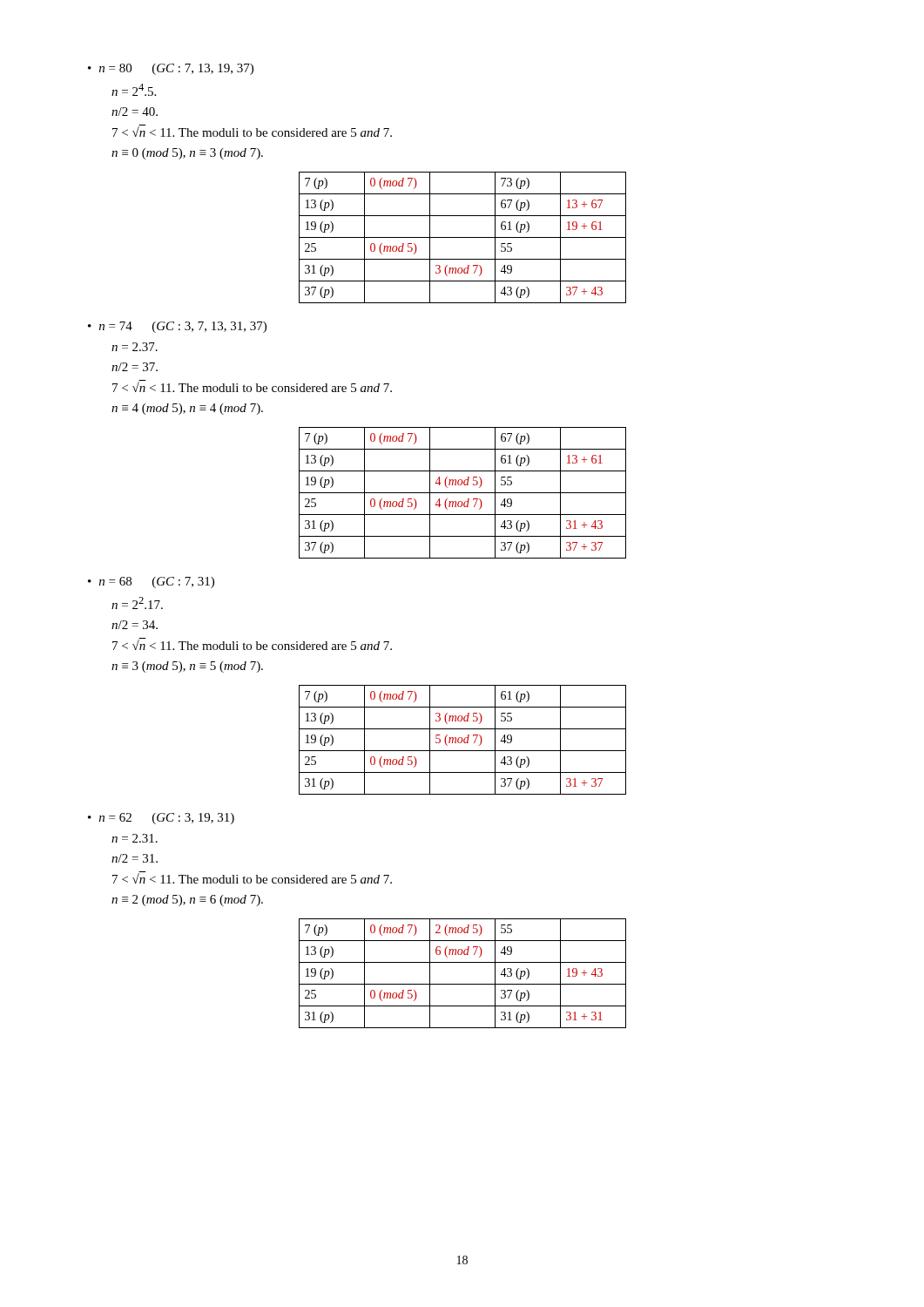Viewport: 924px width, 1307px height.
Task: Where is the passage that starts "n = 2.31."?
Action: 135,838
